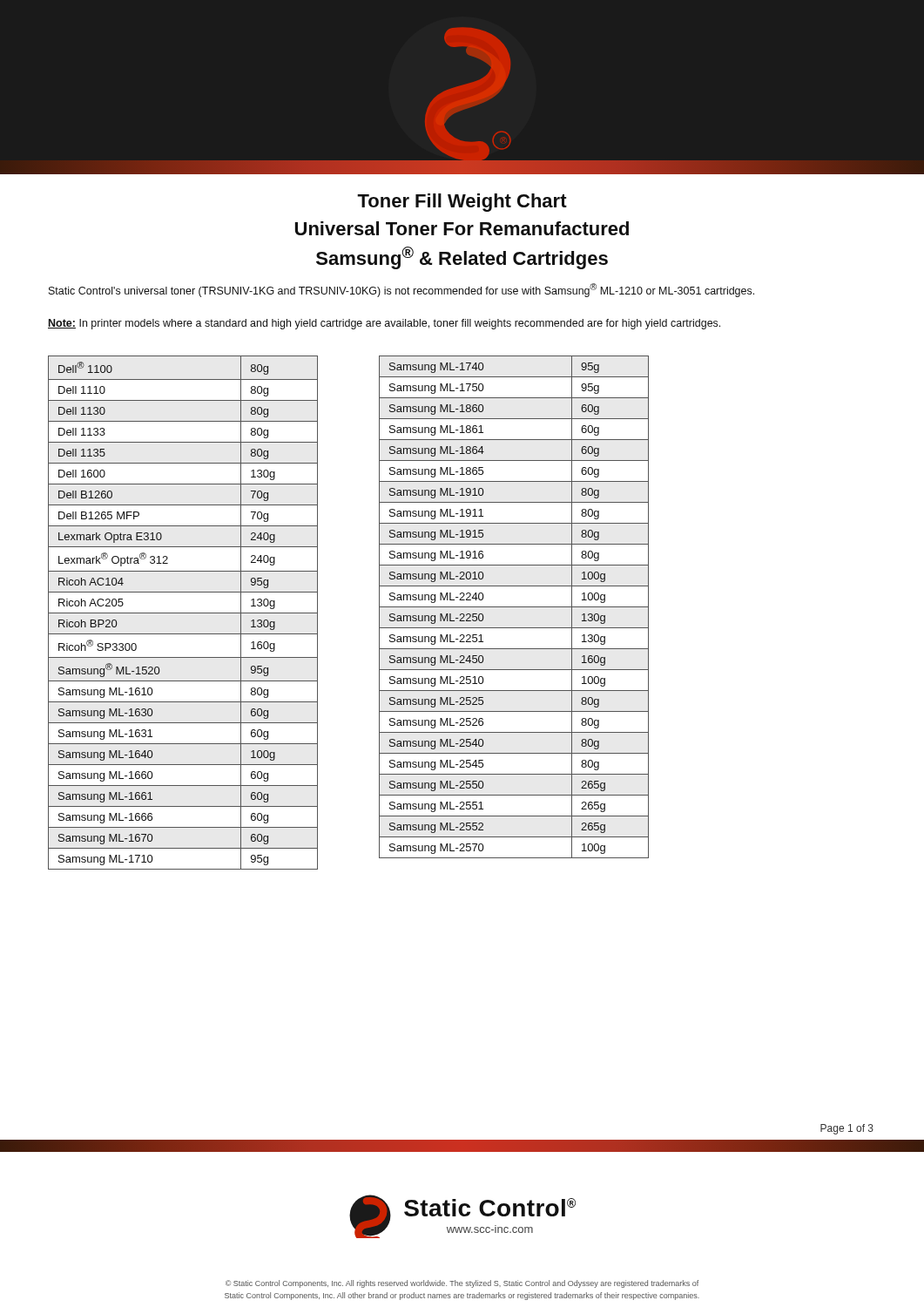Select the table that reads "Samsung ML-1740"

pyautogui.click(x=514, y=607)
